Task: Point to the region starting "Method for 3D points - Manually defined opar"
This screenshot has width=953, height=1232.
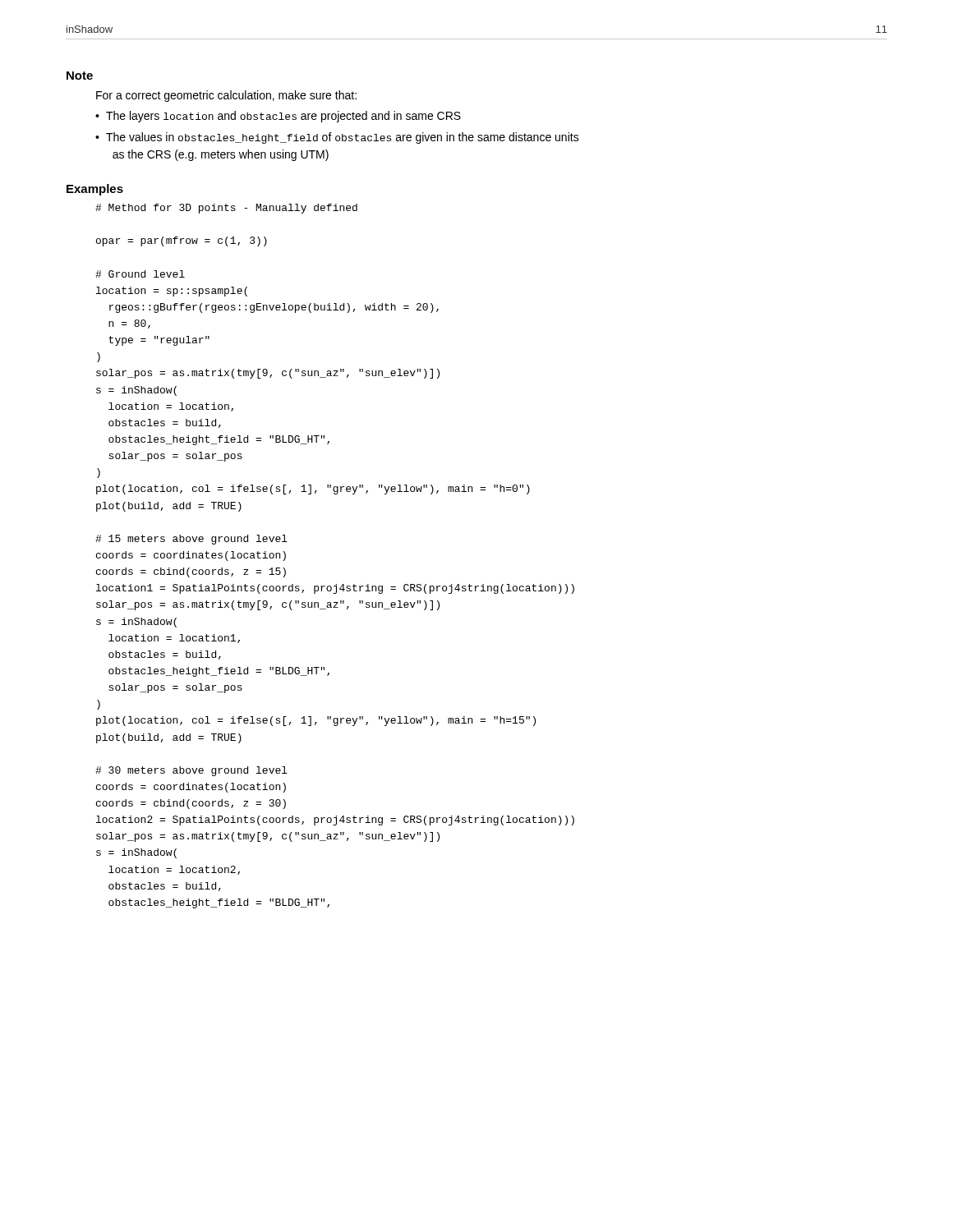Action: click(x=226, y=209)
